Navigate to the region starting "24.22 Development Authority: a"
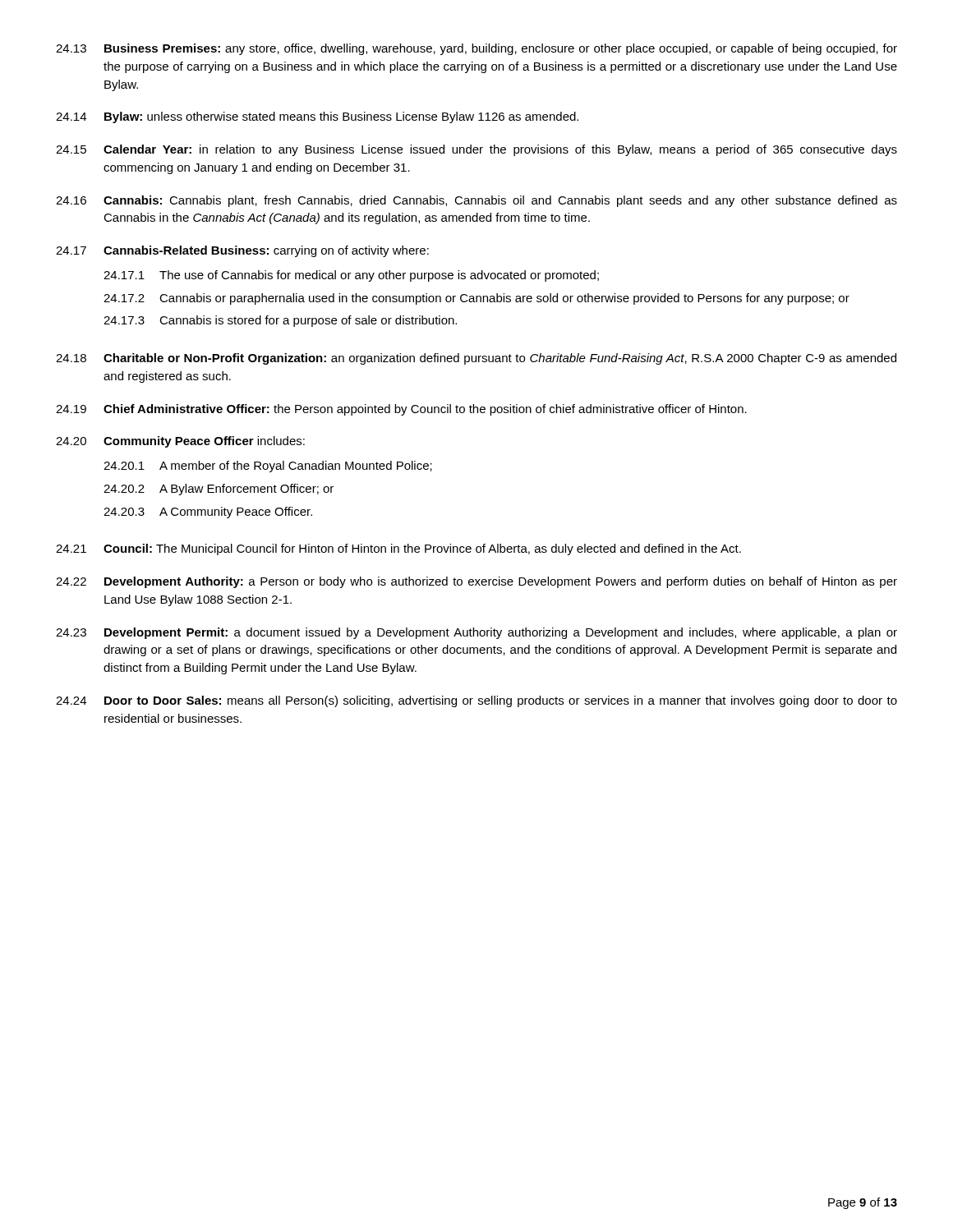Viewport: 953px width, 1232px height. click(x=476, y=590)
